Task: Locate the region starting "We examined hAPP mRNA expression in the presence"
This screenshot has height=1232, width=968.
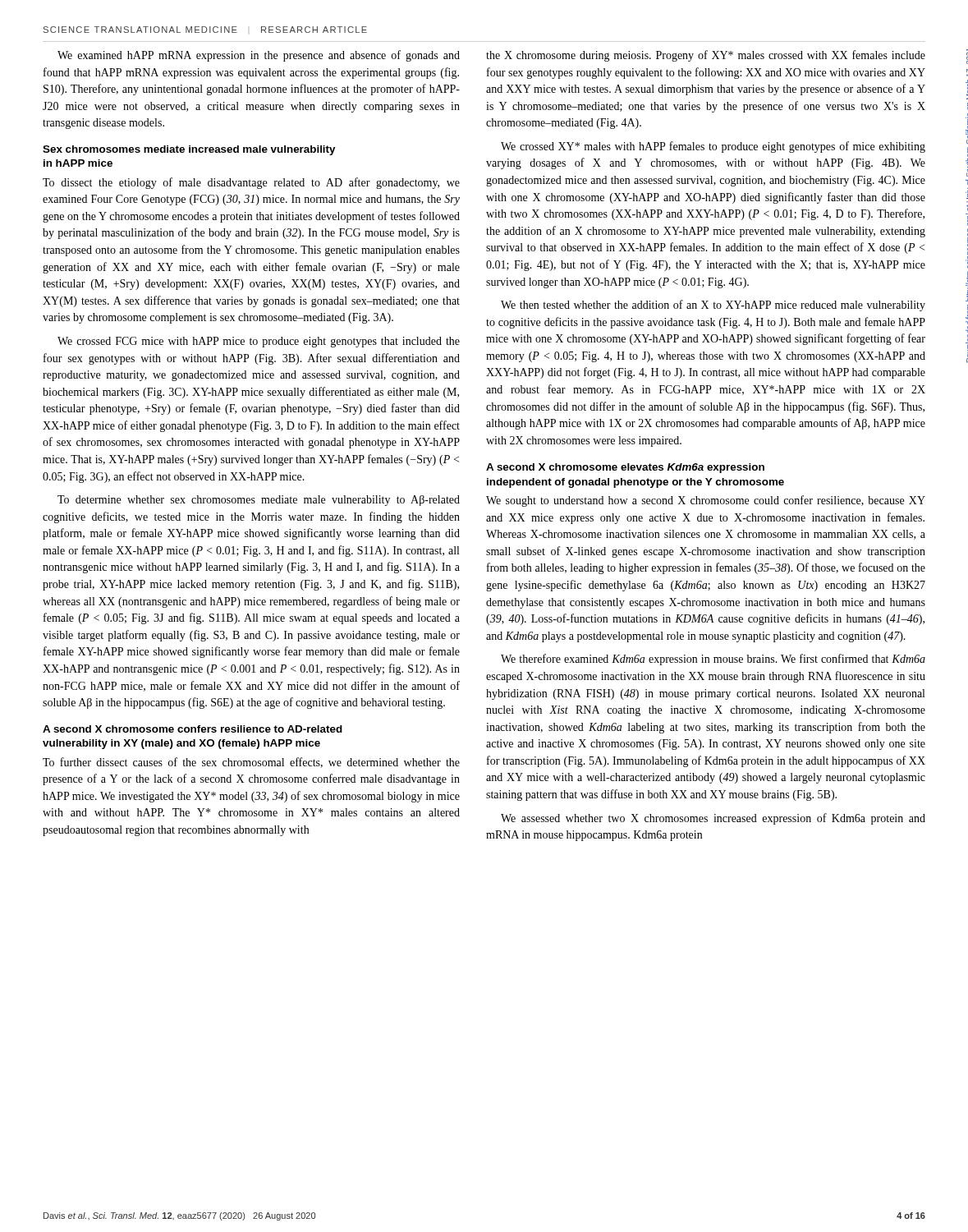Action: pyautogui.click(x=251, y=90)
